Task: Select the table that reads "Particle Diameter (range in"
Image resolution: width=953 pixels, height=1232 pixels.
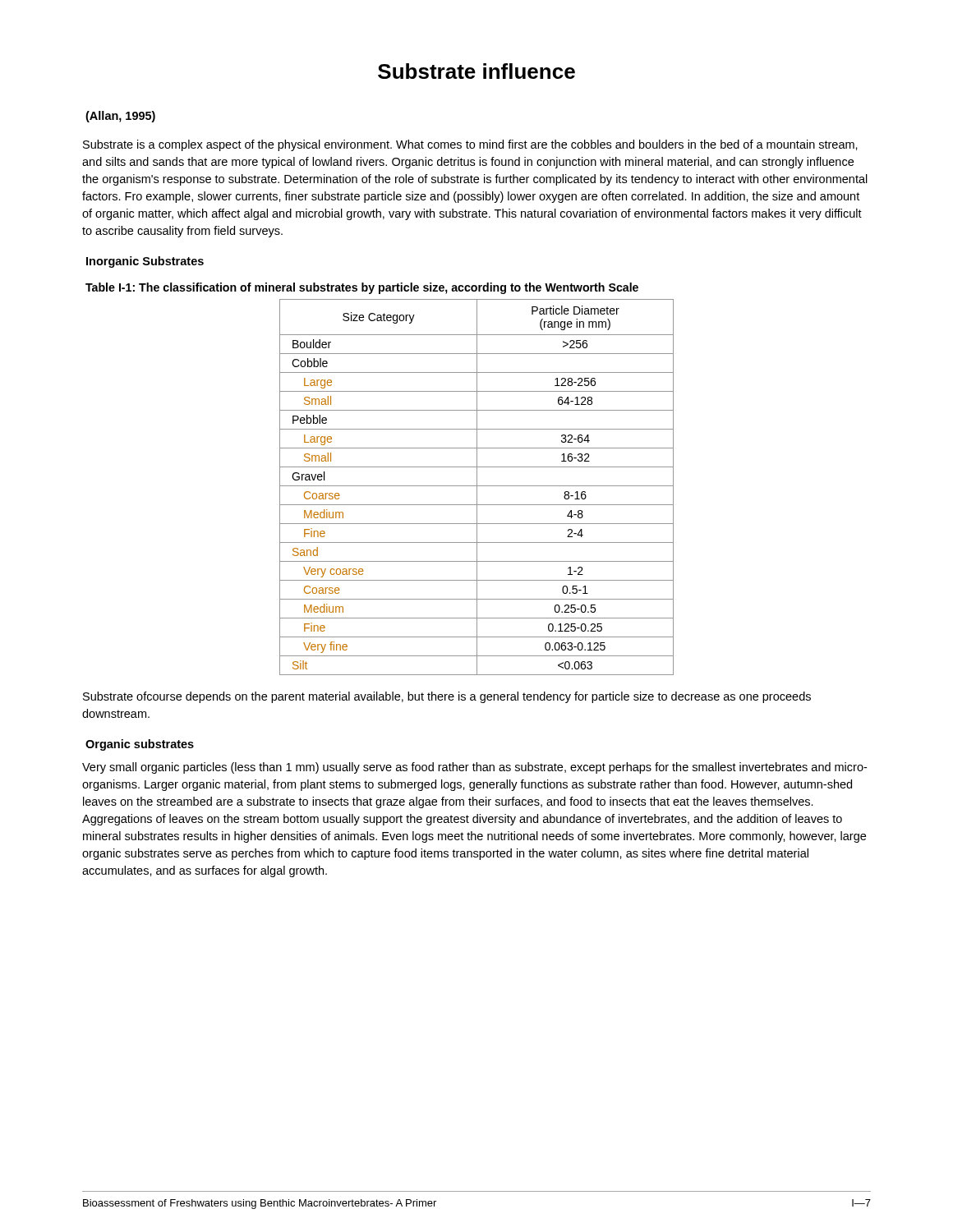Action: (x=476, y=487)
